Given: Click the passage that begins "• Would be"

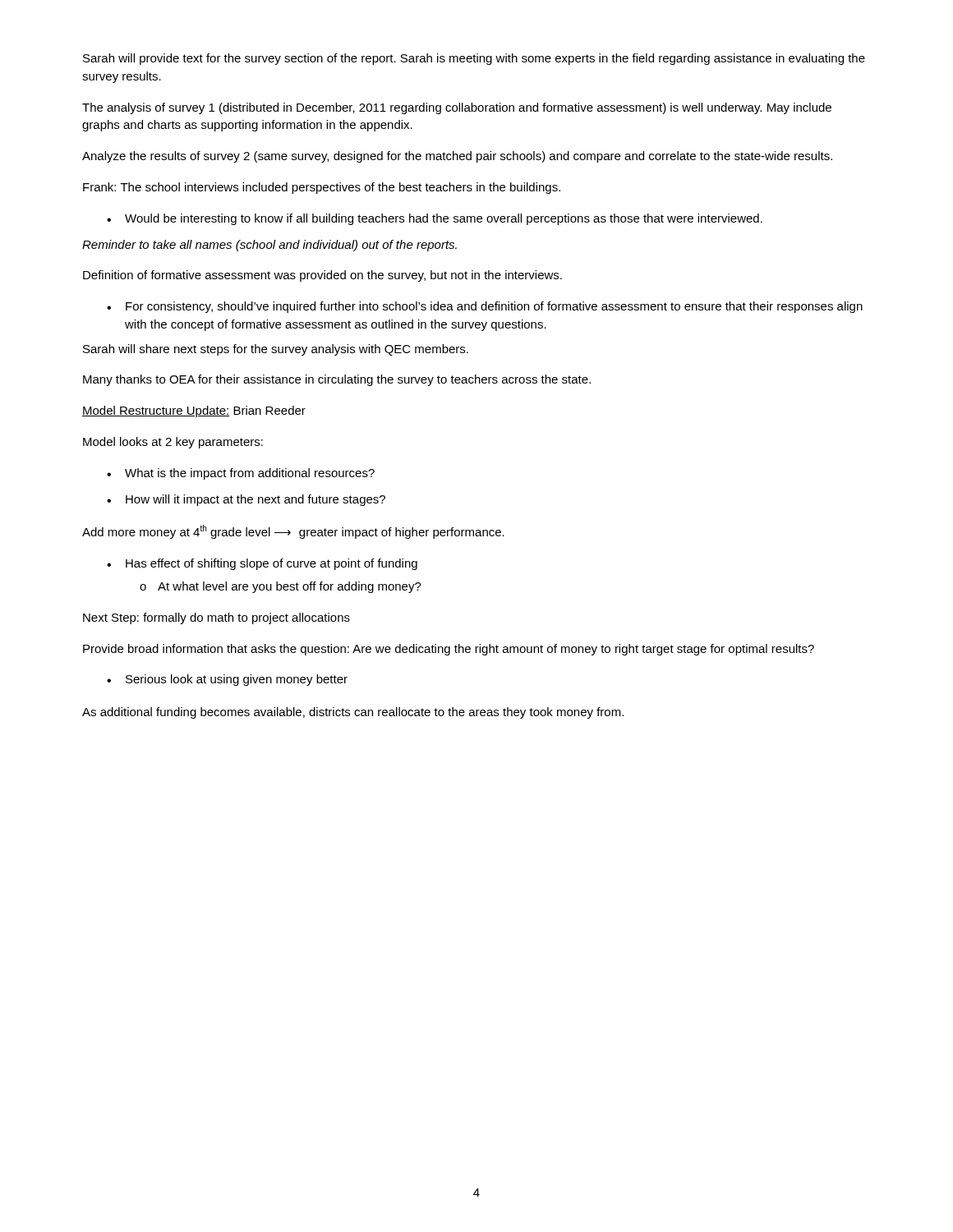Looking at the screenshot, I should tap(435, 219).
